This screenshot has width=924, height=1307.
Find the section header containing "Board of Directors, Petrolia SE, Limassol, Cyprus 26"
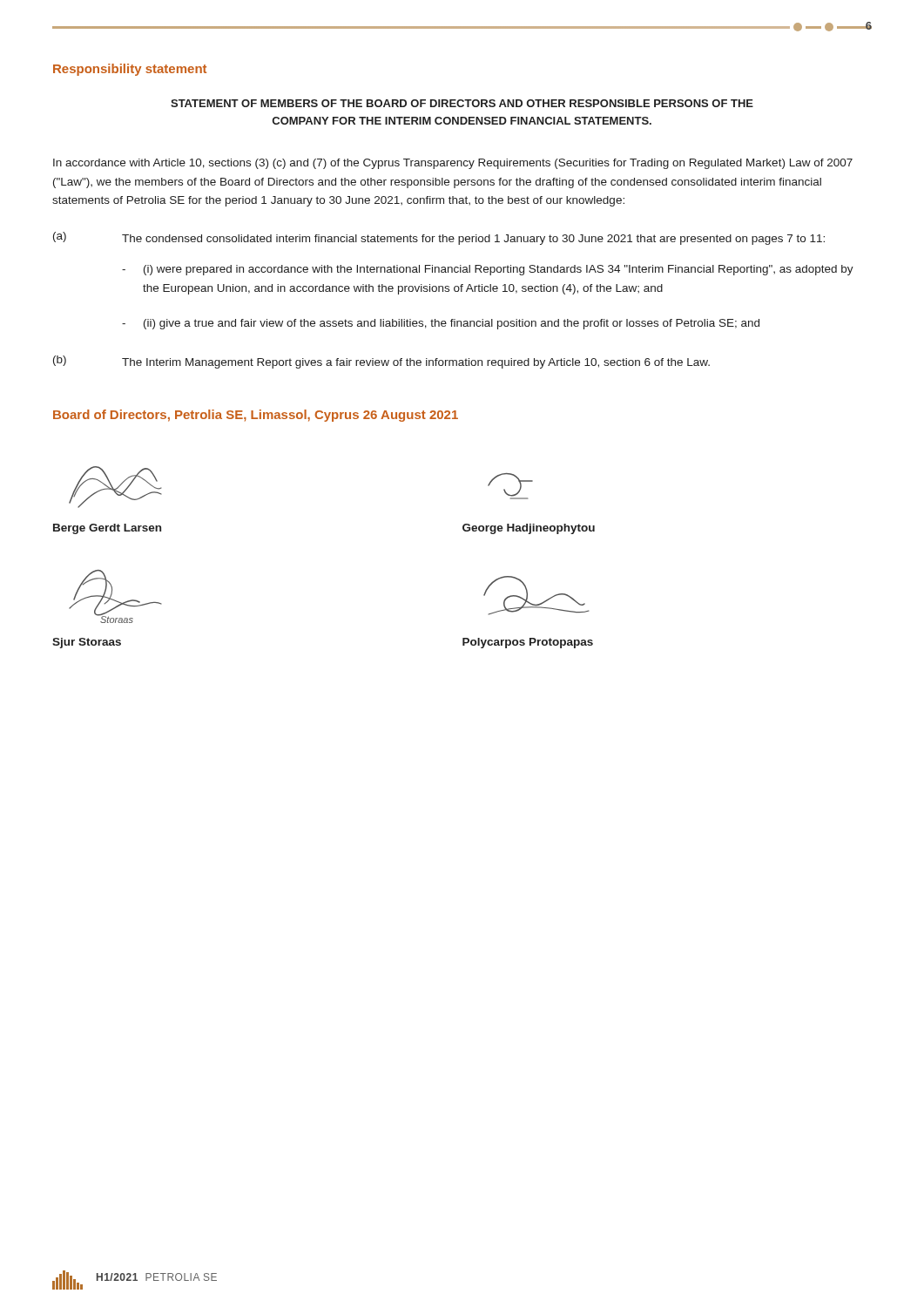255,414
